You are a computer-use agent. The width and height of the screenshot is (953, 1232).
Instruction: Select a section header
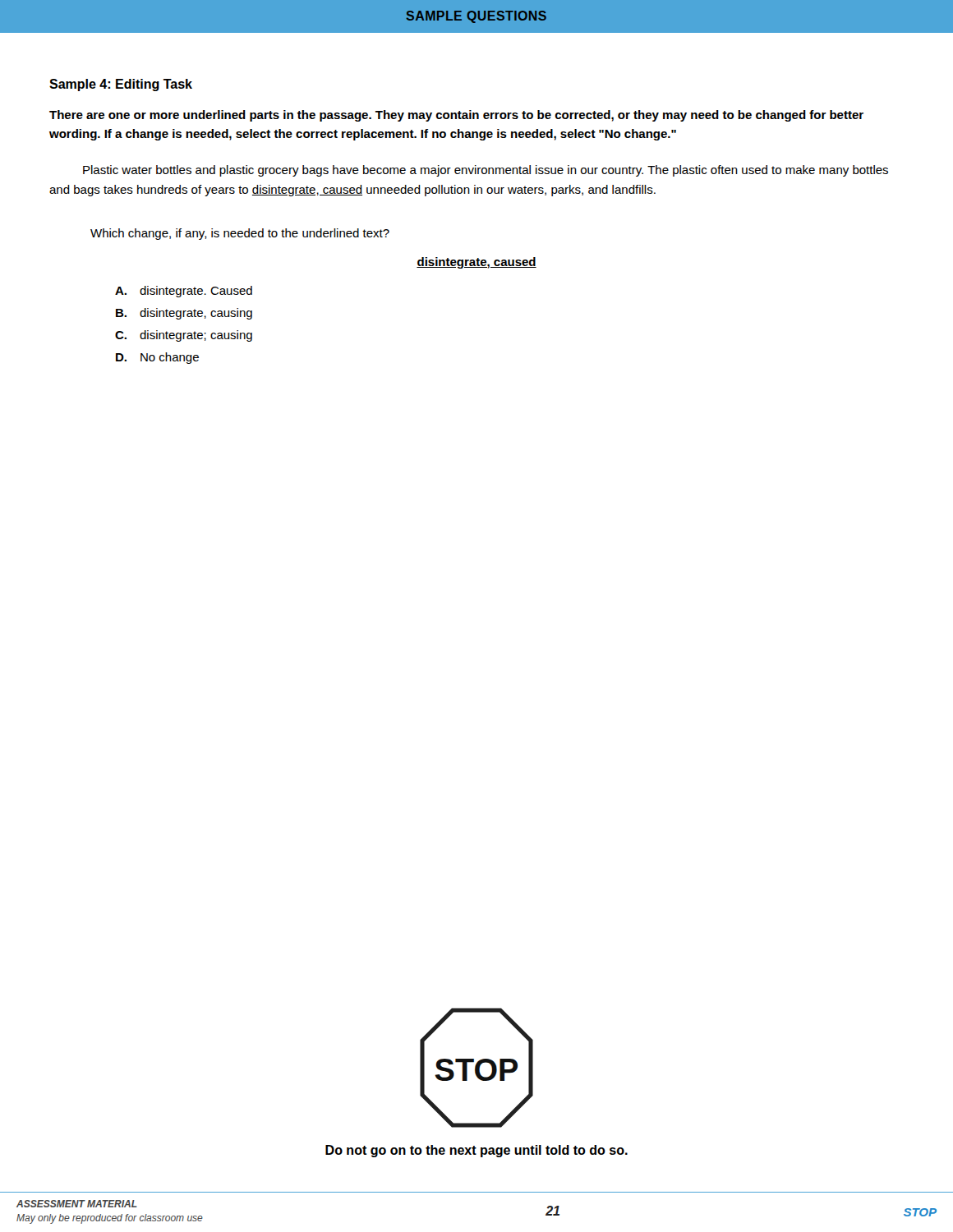pyautogui.click(x=121, y=84)
